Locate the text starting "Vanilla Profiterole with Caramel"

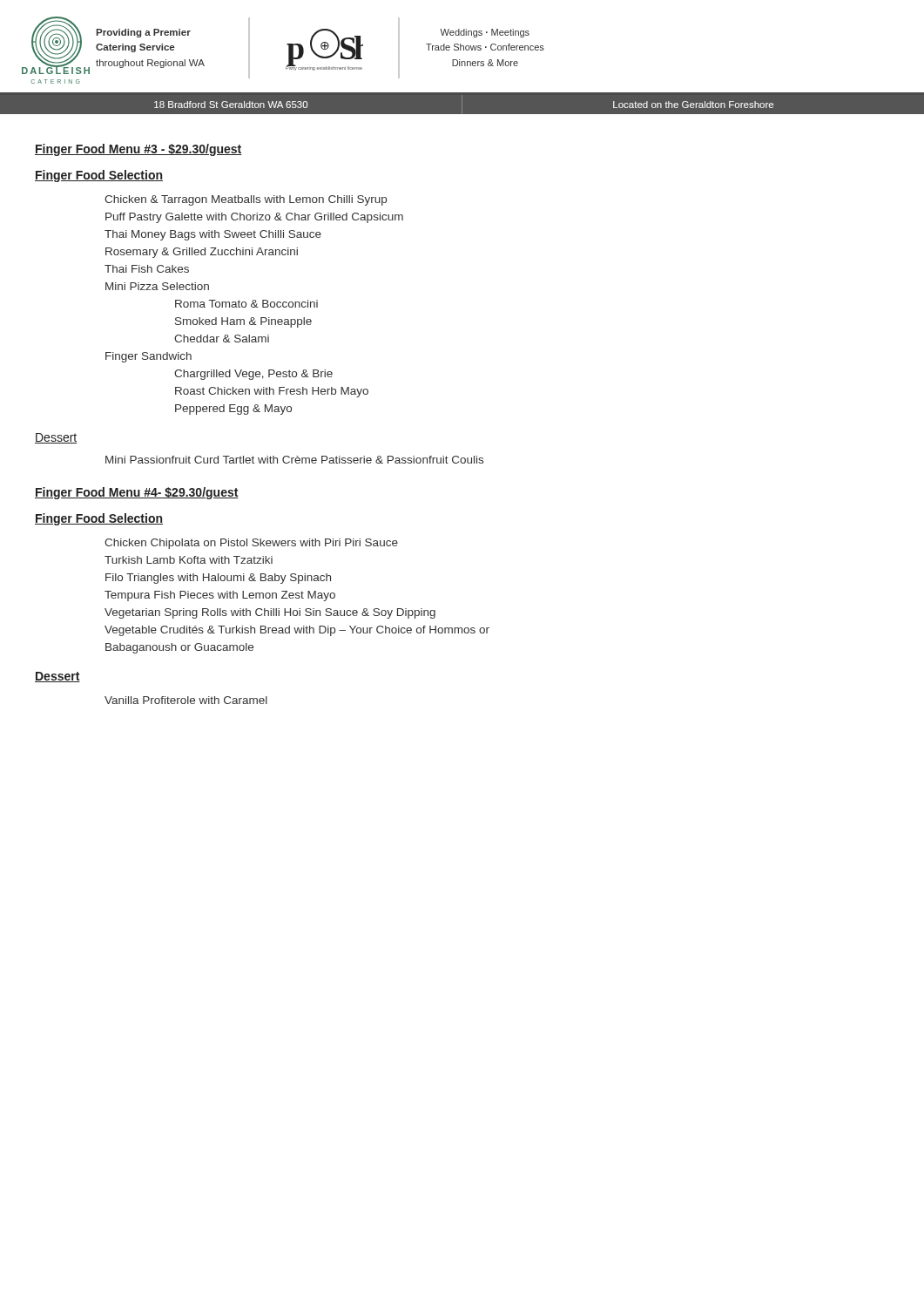[186, 700]
